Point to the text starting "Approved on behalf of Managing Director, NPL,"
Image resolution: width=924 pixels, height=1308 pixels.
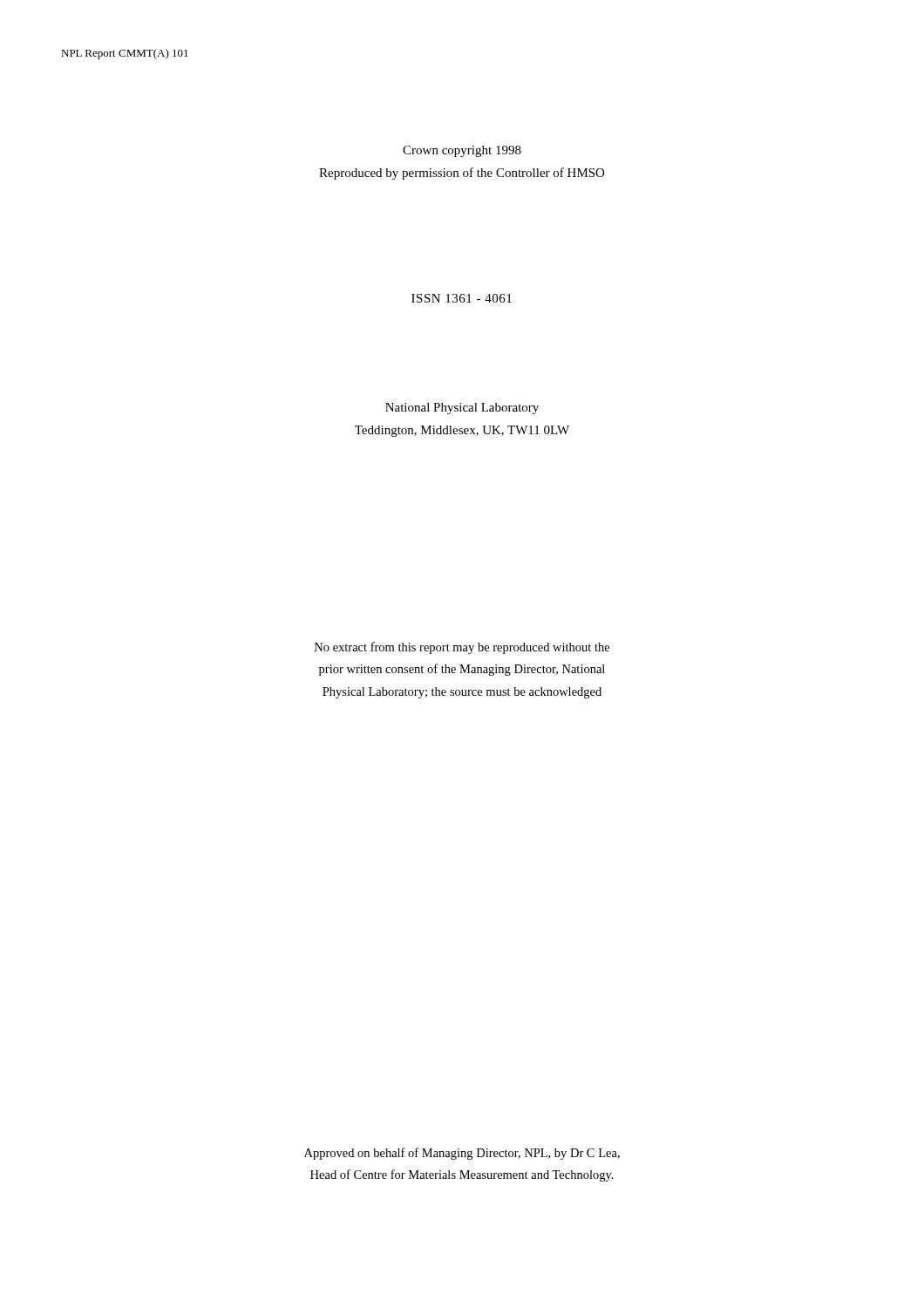[462, 1164]
